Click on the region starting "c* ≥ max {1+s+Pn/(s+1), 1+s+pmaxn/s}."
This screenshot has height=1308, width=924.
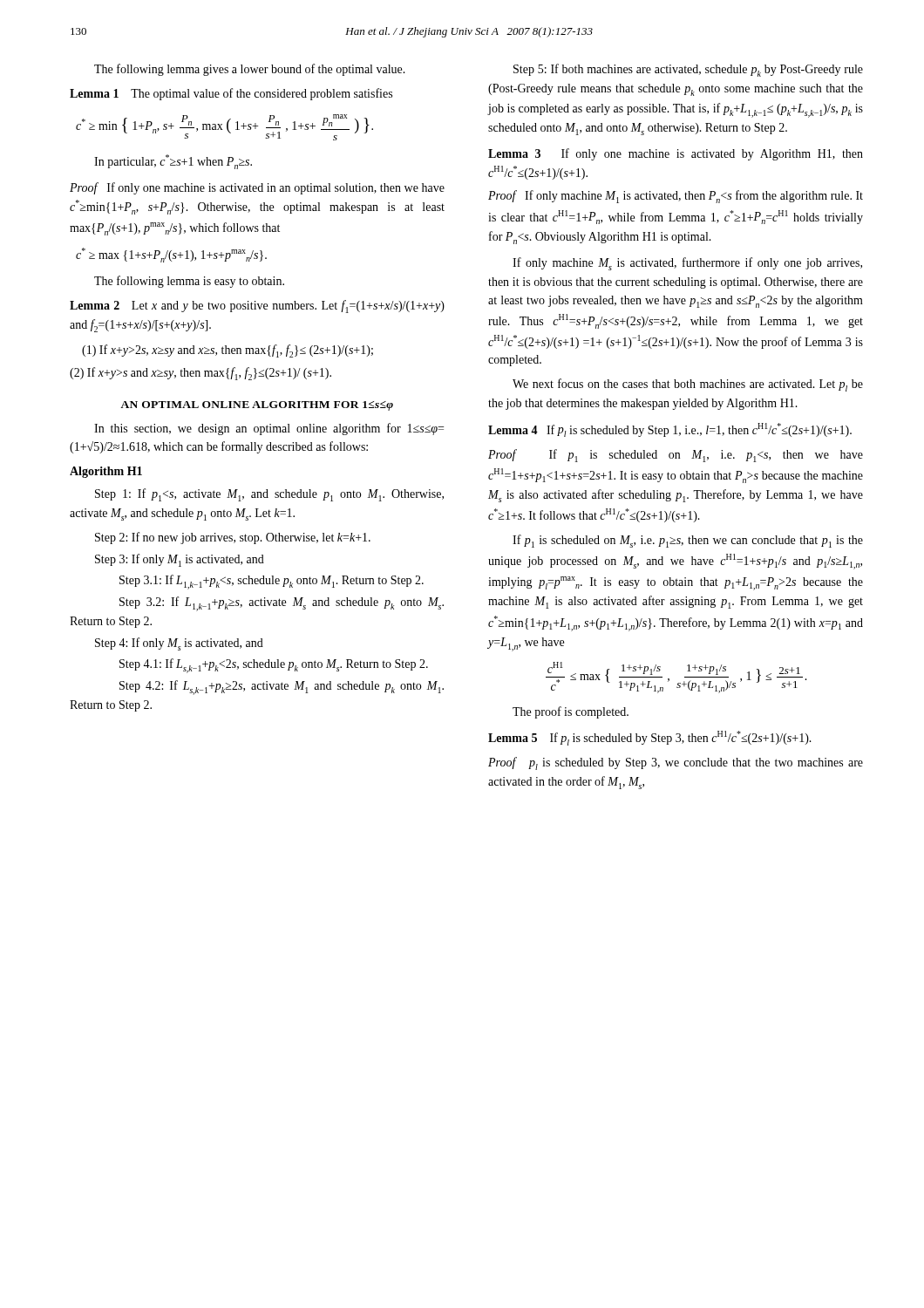click(172, 255)
